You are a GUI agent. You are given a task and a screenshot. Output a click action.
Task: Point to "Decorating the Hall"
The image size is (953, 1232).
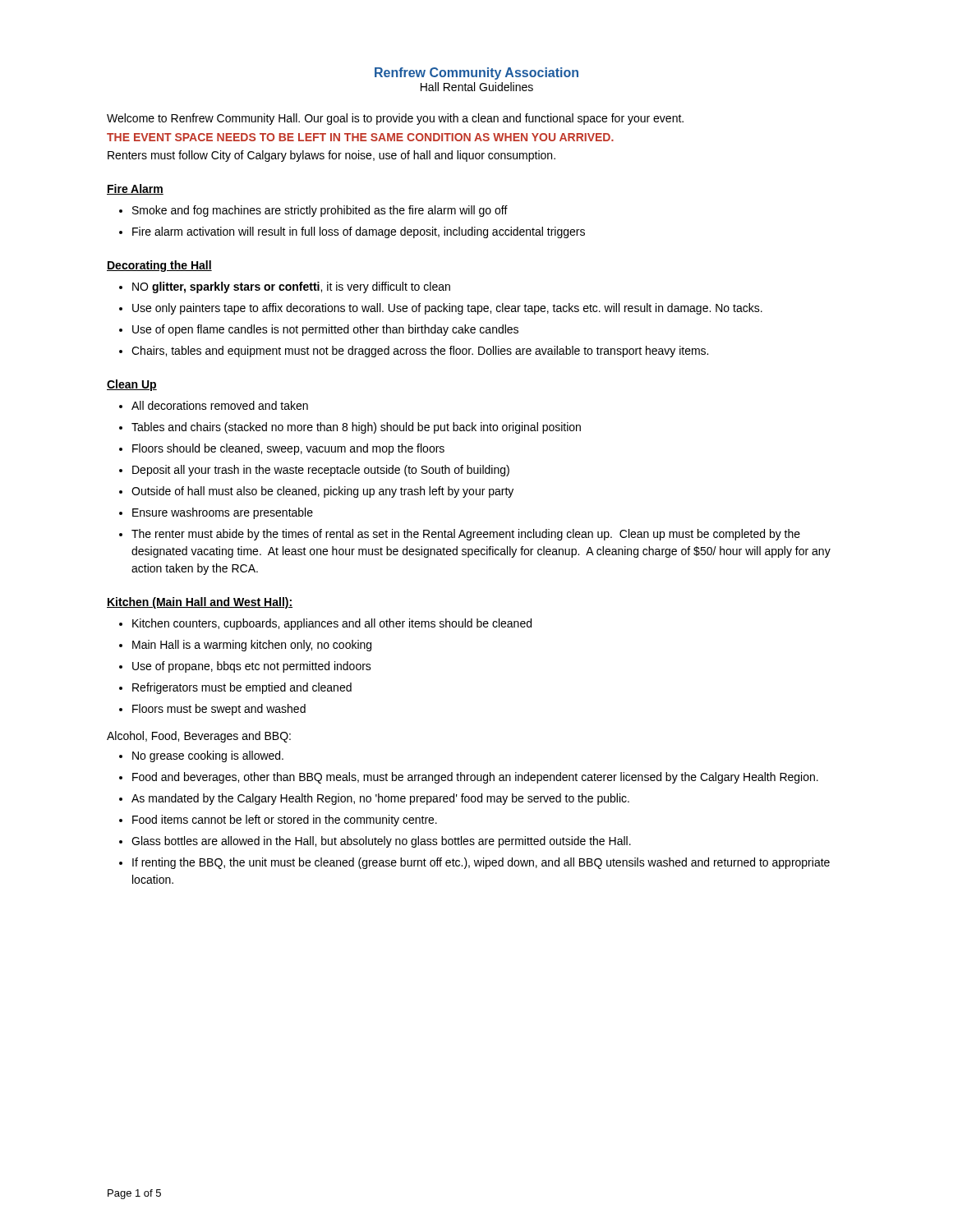(x=159, y=265)
